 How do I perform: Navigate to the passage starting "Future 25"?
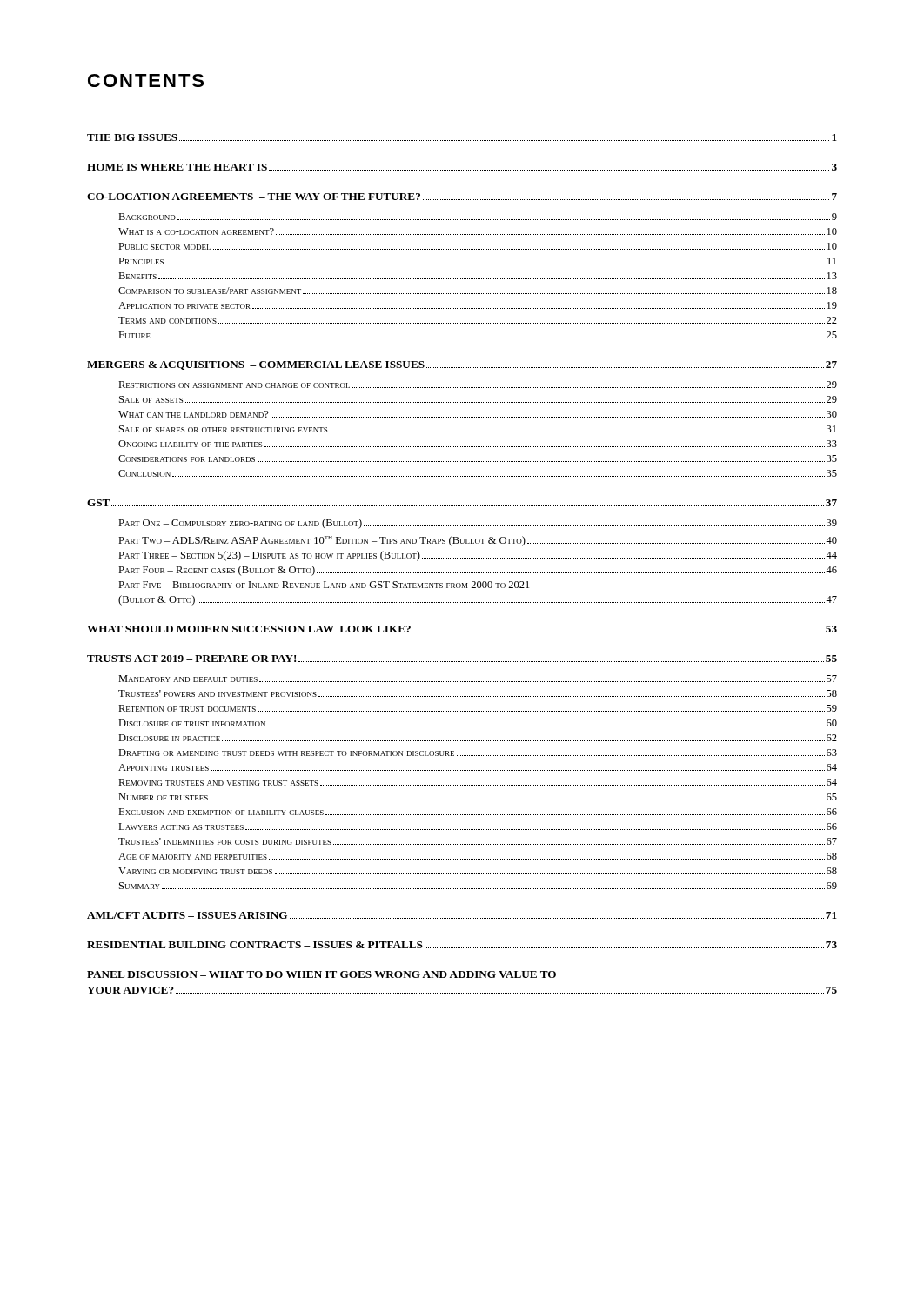pyautogui.click(x=478, y=335)
